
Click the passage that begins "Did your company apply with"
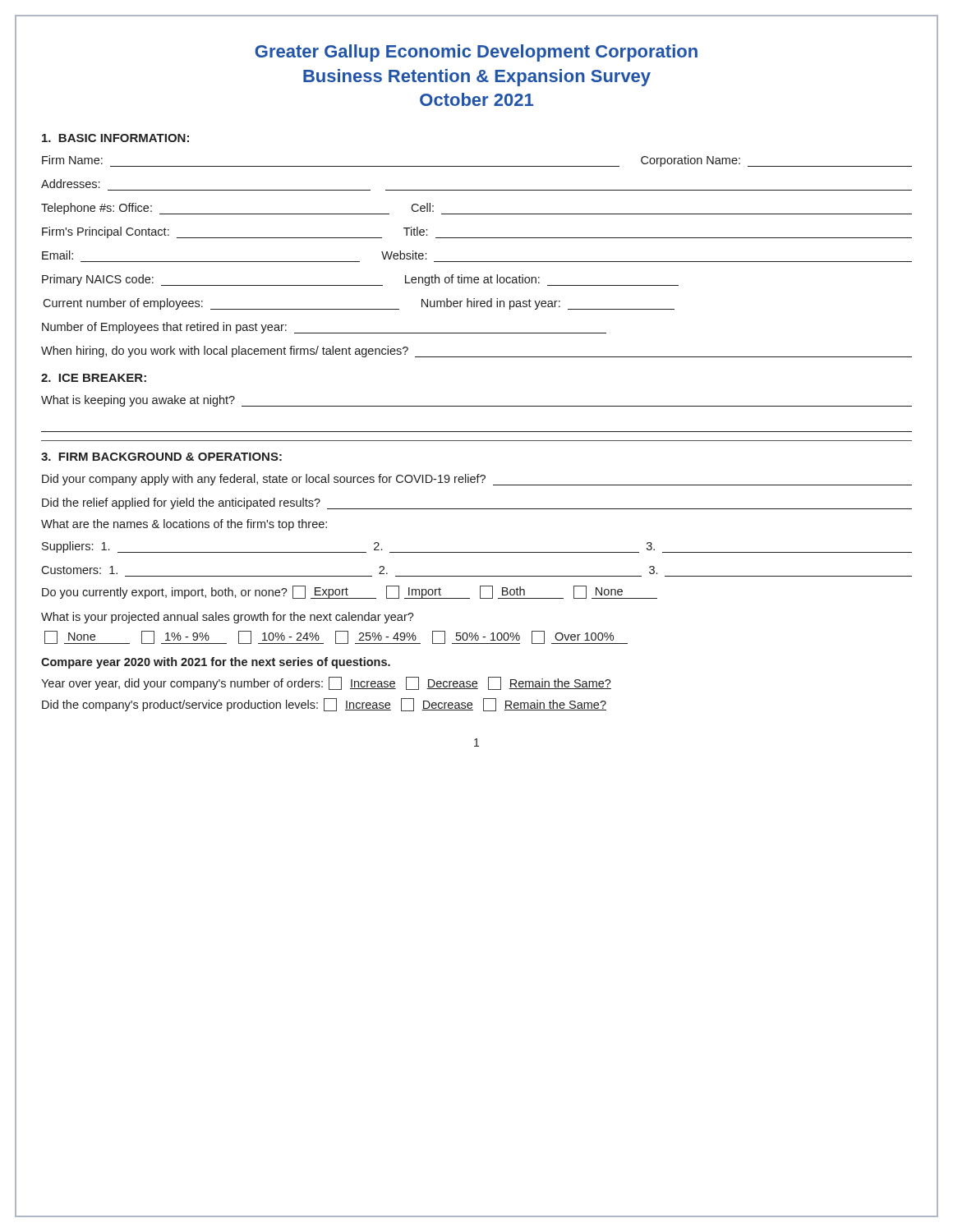476,478
